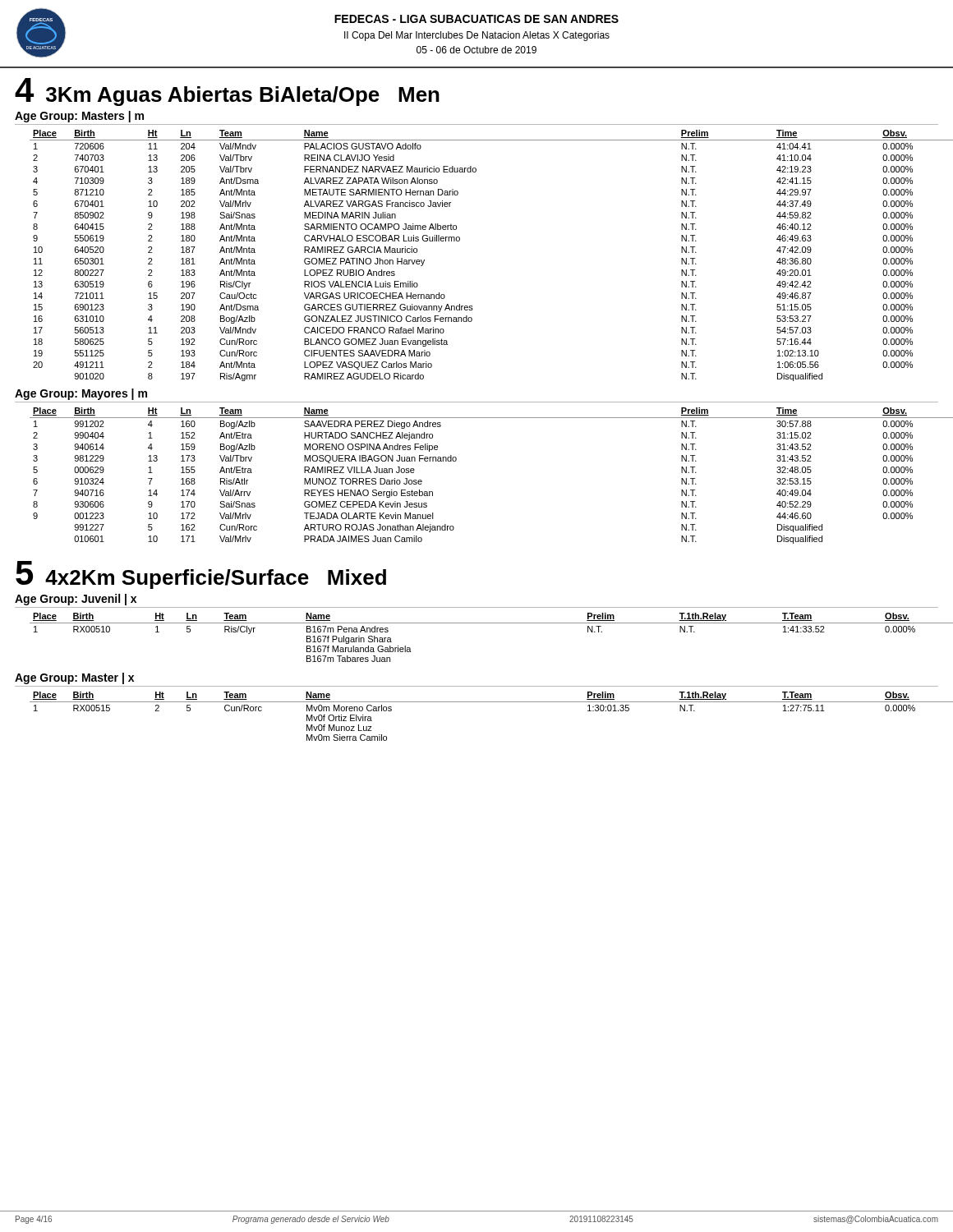Find the table that mentions "RAMIREZ VILLA Juan Jose"
The image size is (953, 1232).
[476, 474]
